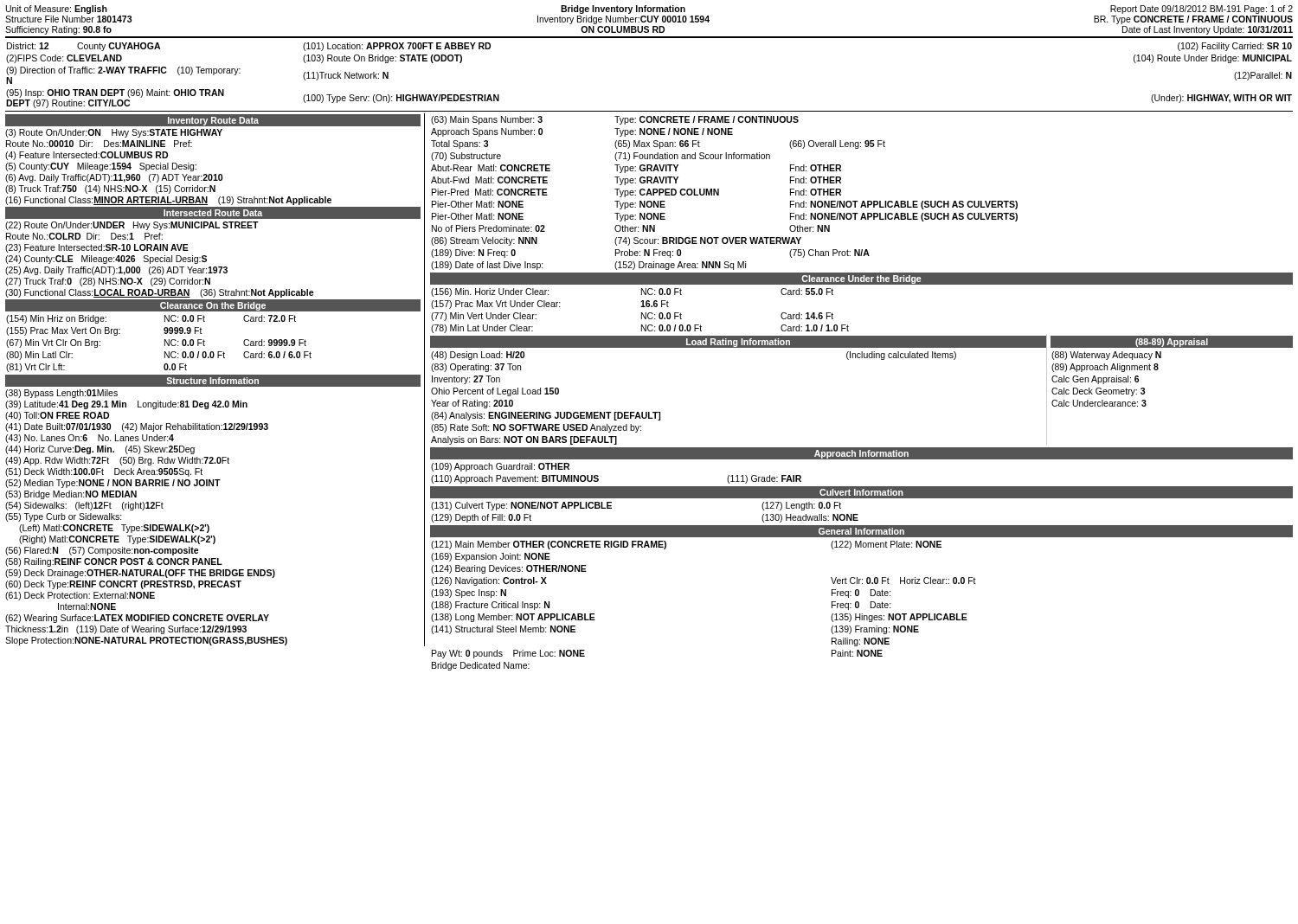Select the table that reads "(66) Overall Leng: 95"

861,138
